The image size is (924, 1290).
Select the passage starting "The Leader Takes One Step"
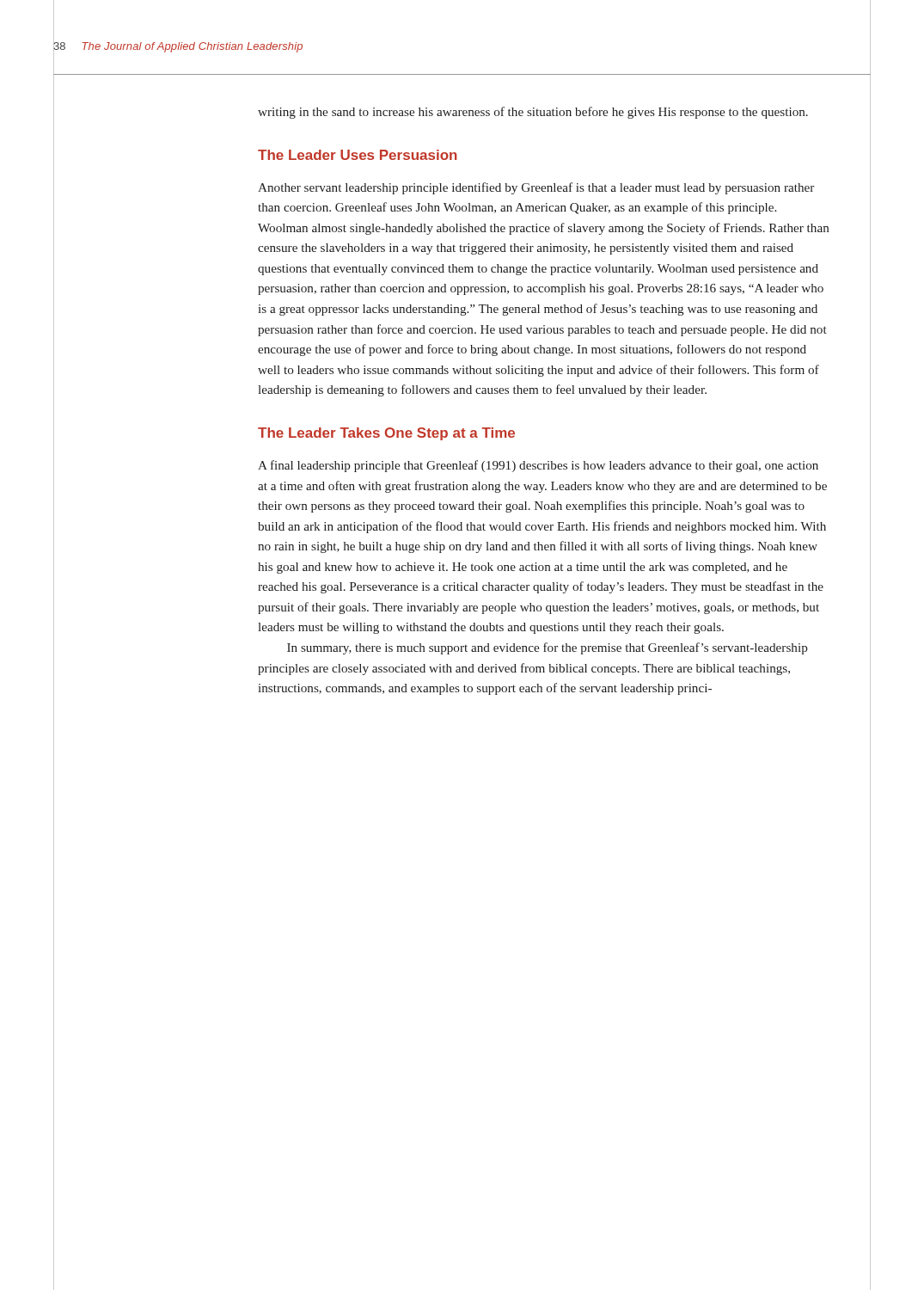pyautogui.click(x=387, y=433)
